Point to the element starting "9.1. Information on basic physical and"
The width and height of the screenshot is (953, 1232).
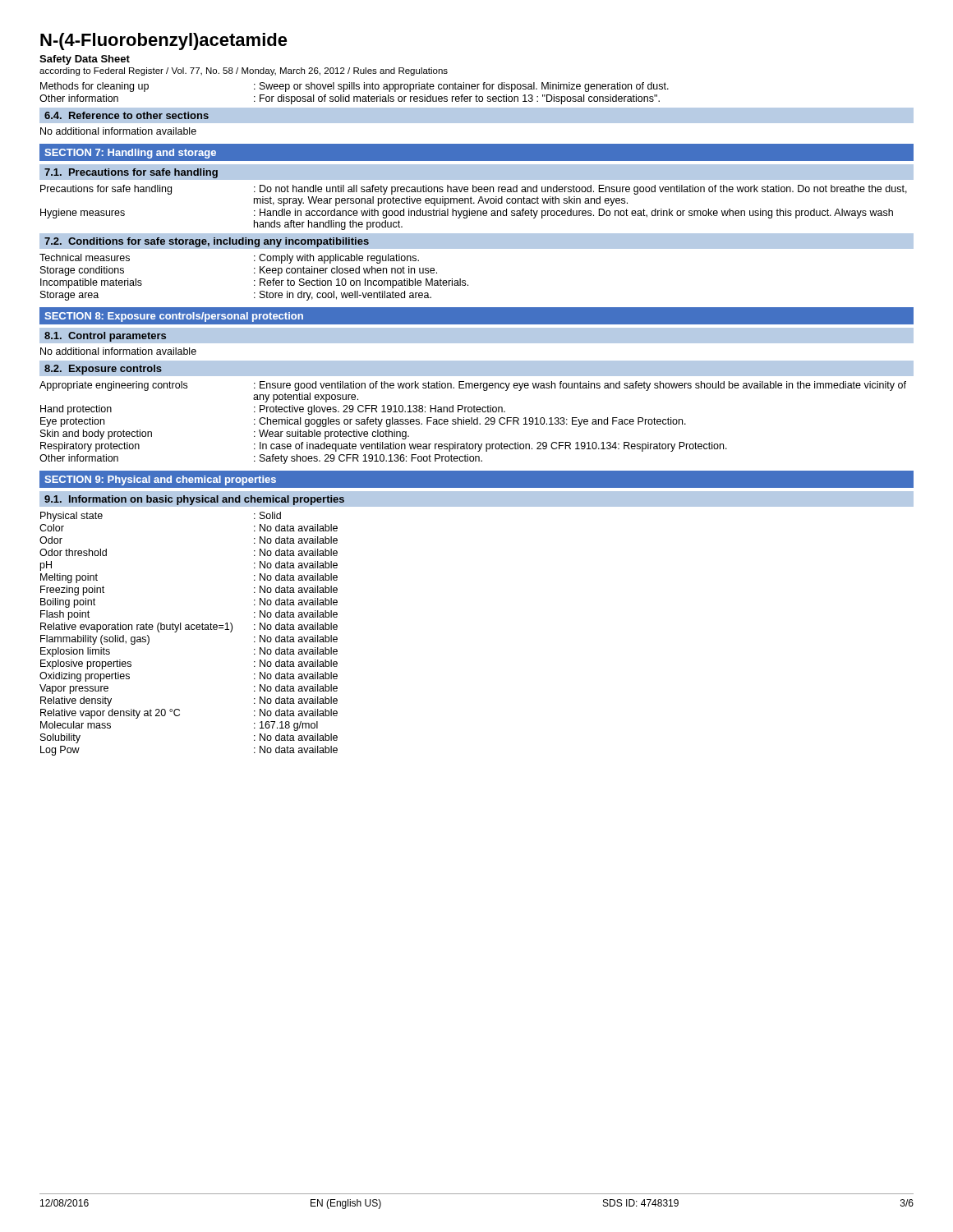coord(195,499)
